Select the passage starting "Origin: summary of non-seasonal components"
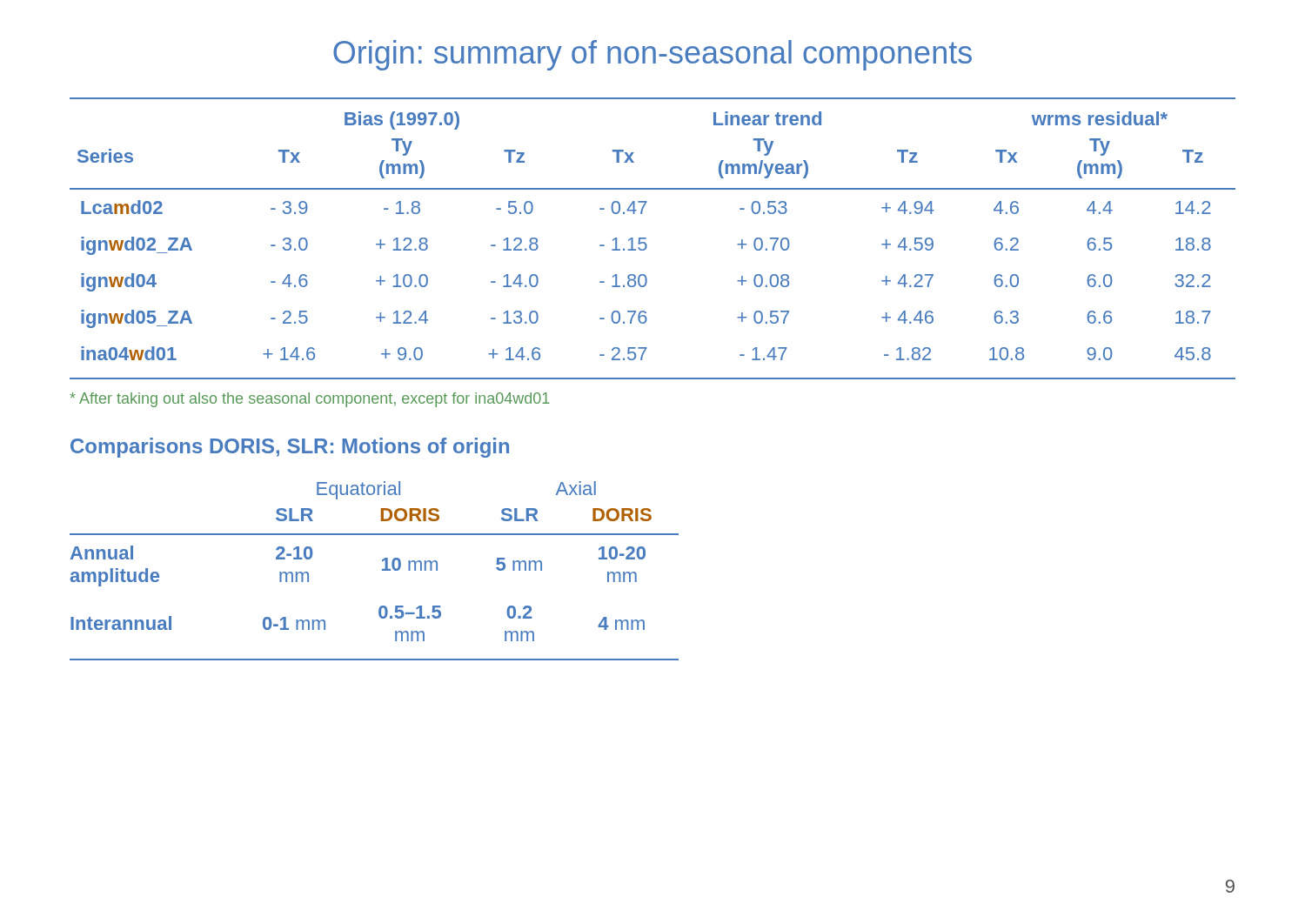This screenshot has height=924, width=1305. [x=652, y=53]
